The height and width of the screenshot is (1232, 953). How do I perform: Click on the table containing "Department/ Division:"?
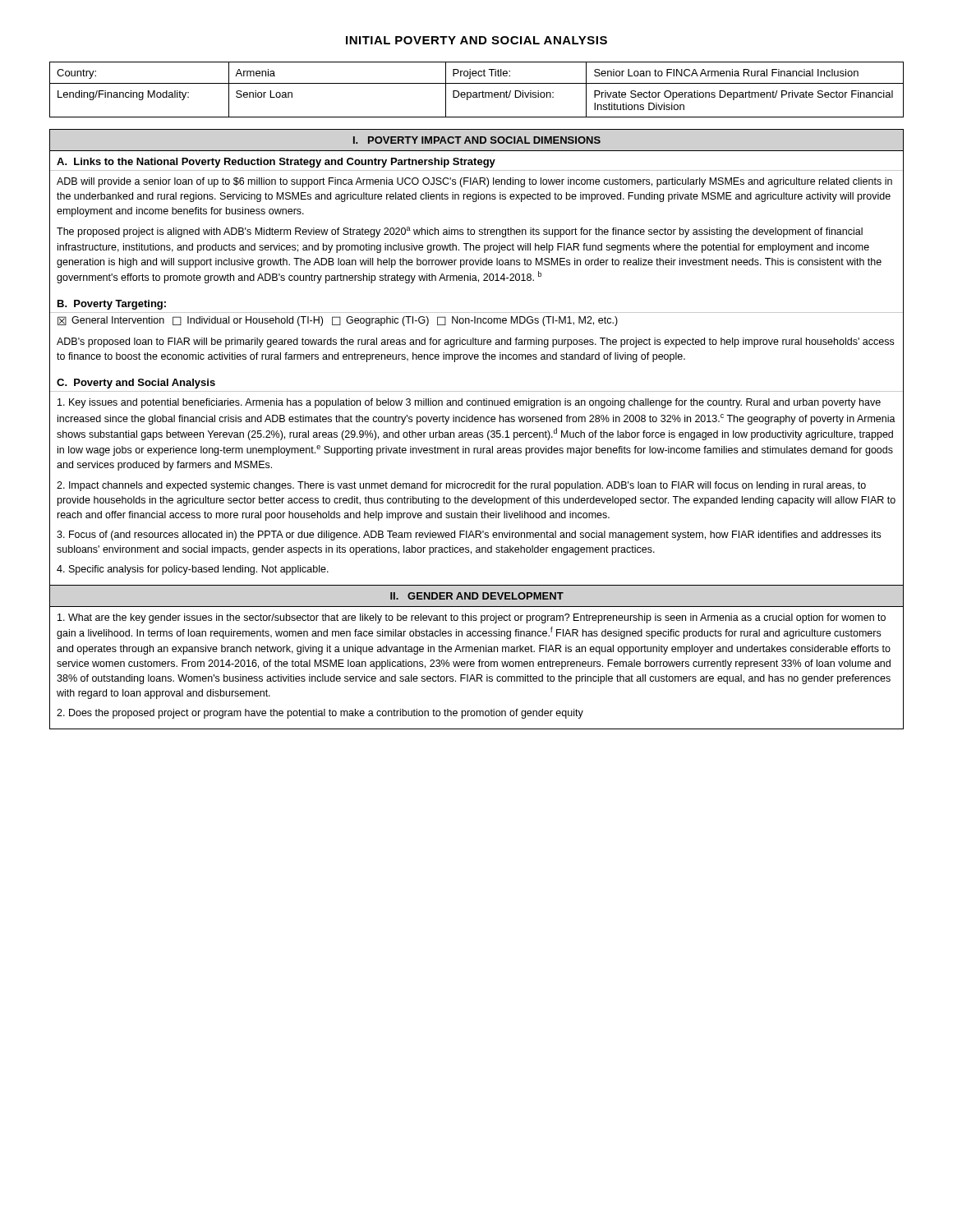[476, 90]
